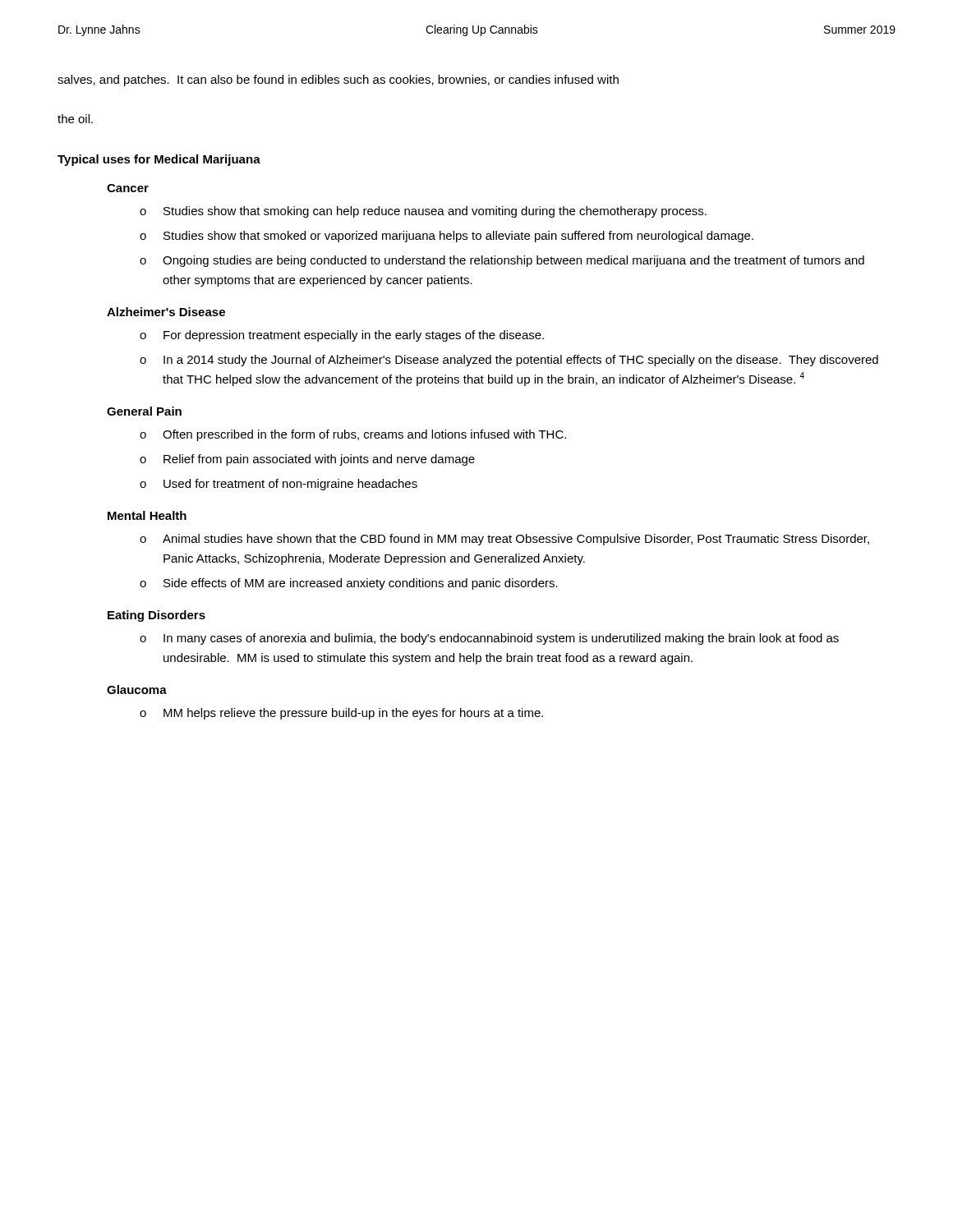Find the list item containing "o For depression treatment especially in the early"
The width and height of the screenshot is (953, 1232).
coord(518,335)
